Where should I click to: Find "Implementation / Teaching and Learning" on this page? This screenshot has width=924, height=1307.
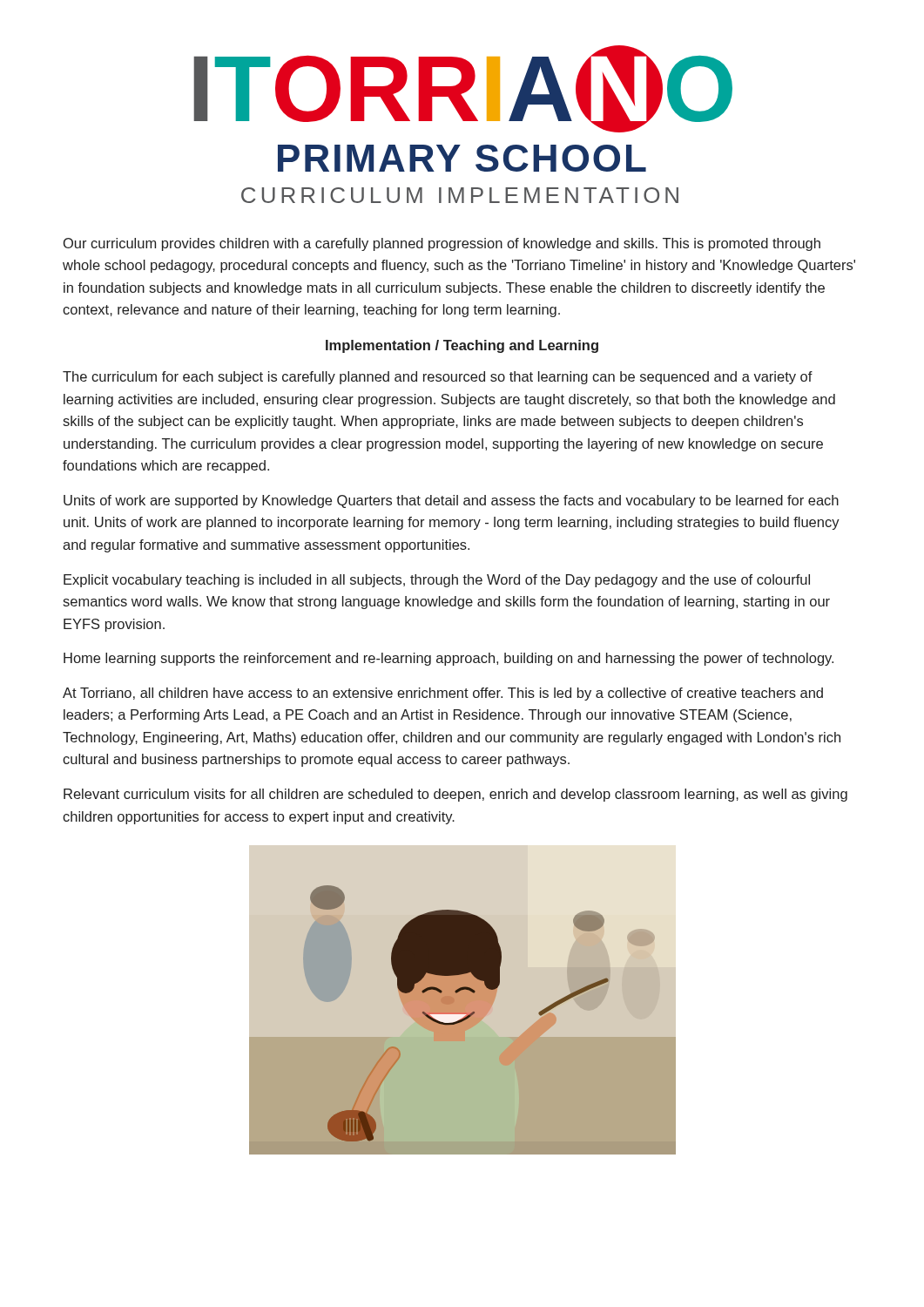462,345
